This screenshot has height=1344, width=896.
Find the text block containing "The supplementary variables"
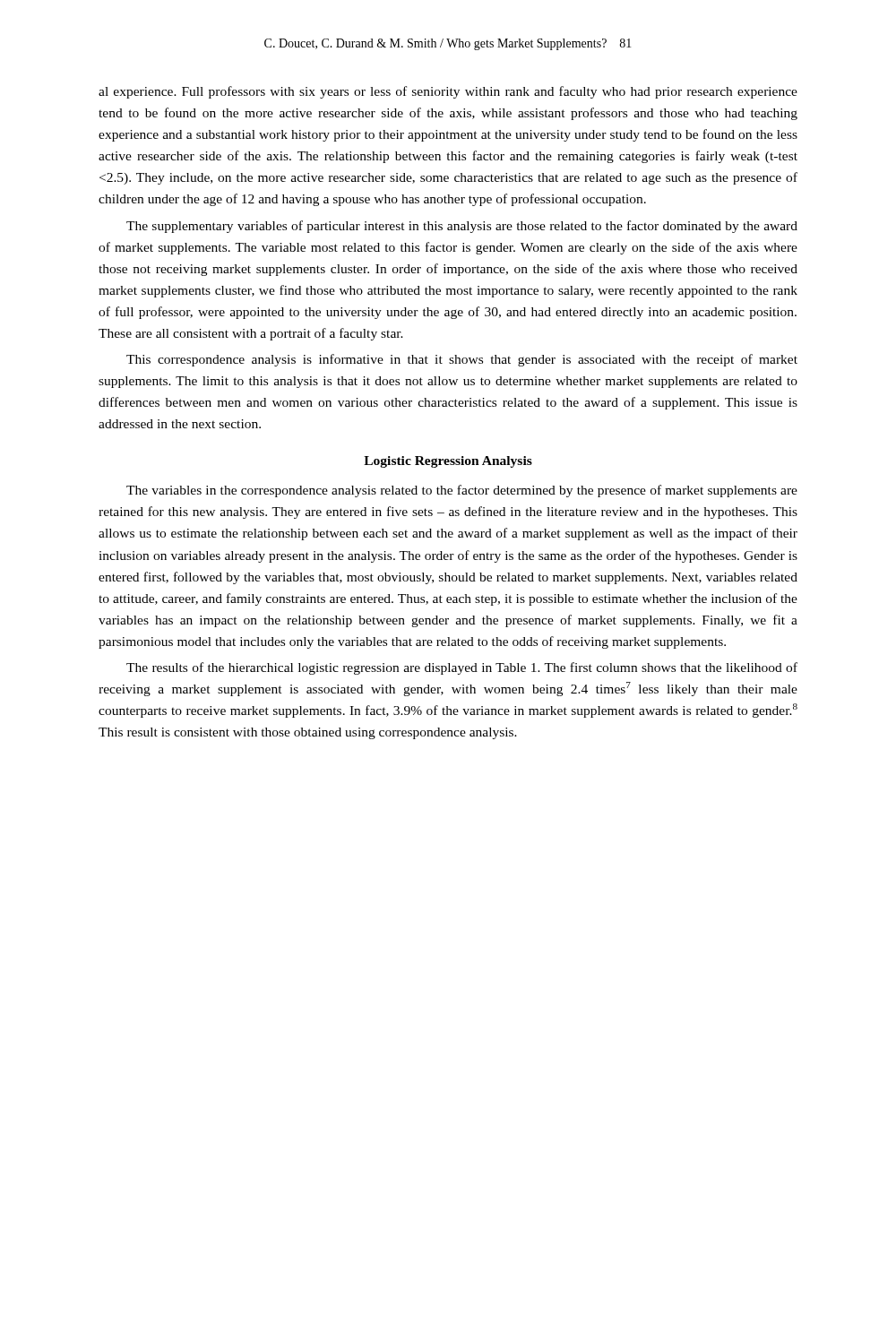(x=448, y=279)
